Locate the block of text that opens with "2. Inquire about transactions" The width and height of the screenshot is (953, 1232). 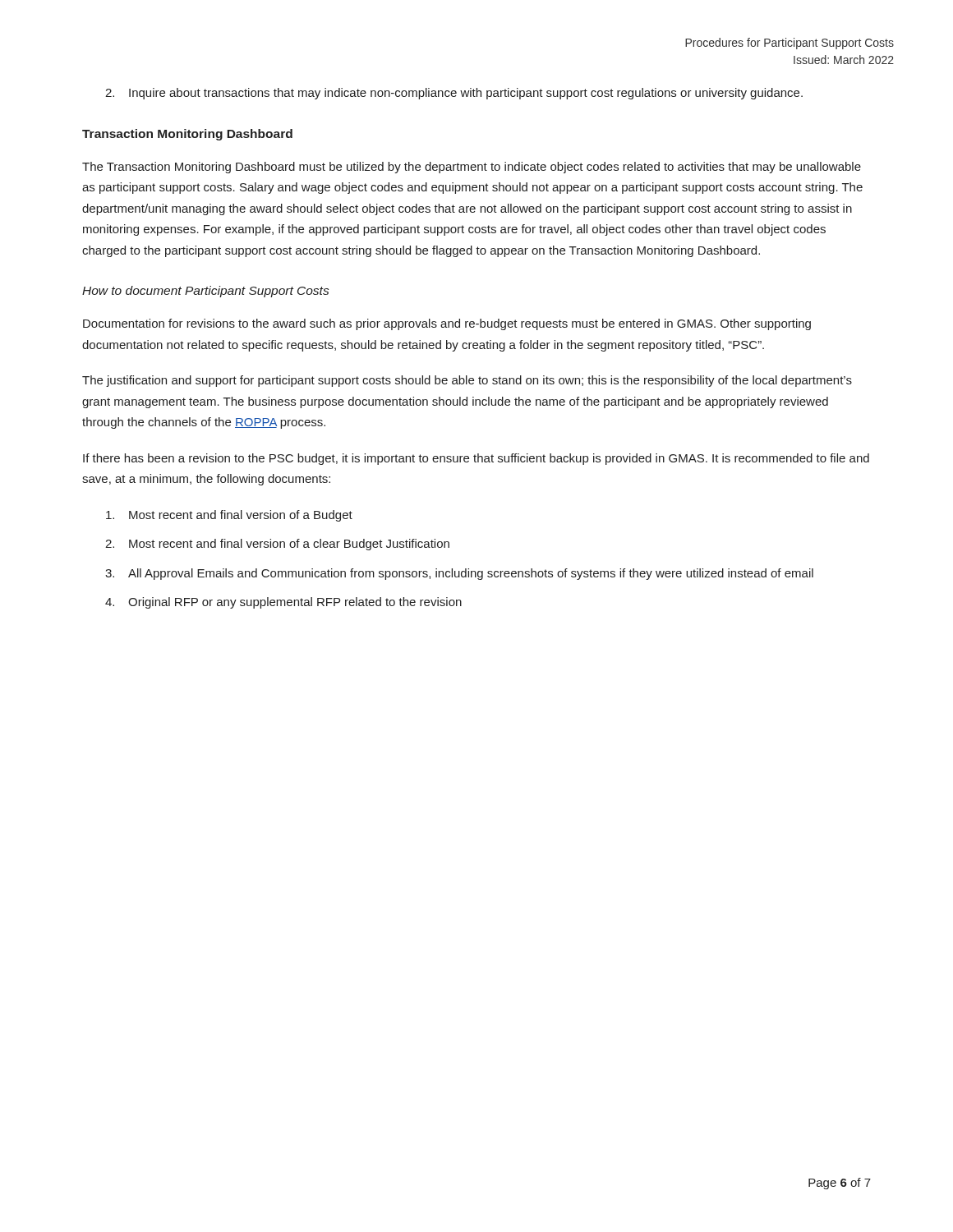coord(488,93)
